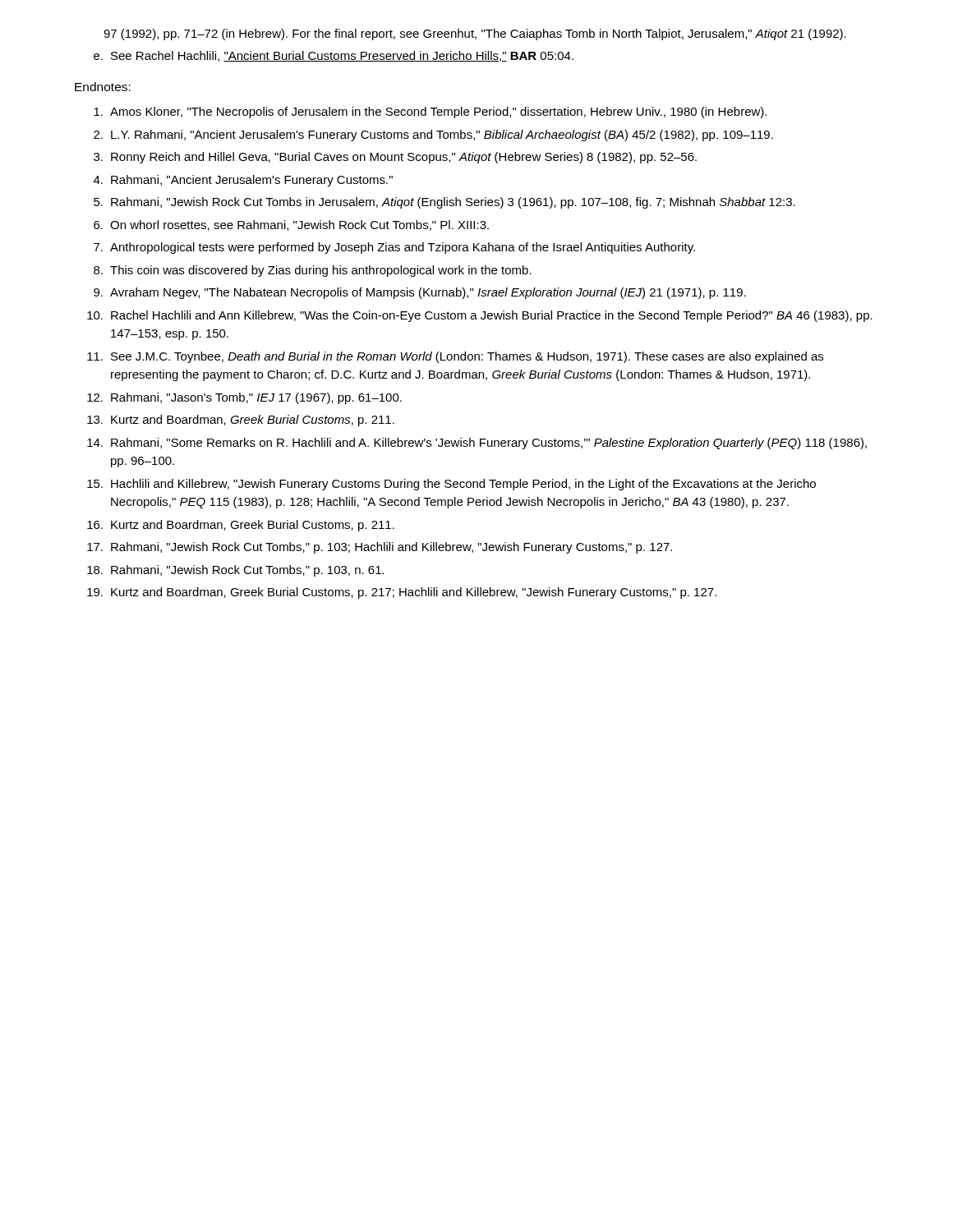Point to "4. Rahmani, "Ancient Jerusalem's Funerary Customs.""
This screenshot has width=953, height=1232.
243,181
